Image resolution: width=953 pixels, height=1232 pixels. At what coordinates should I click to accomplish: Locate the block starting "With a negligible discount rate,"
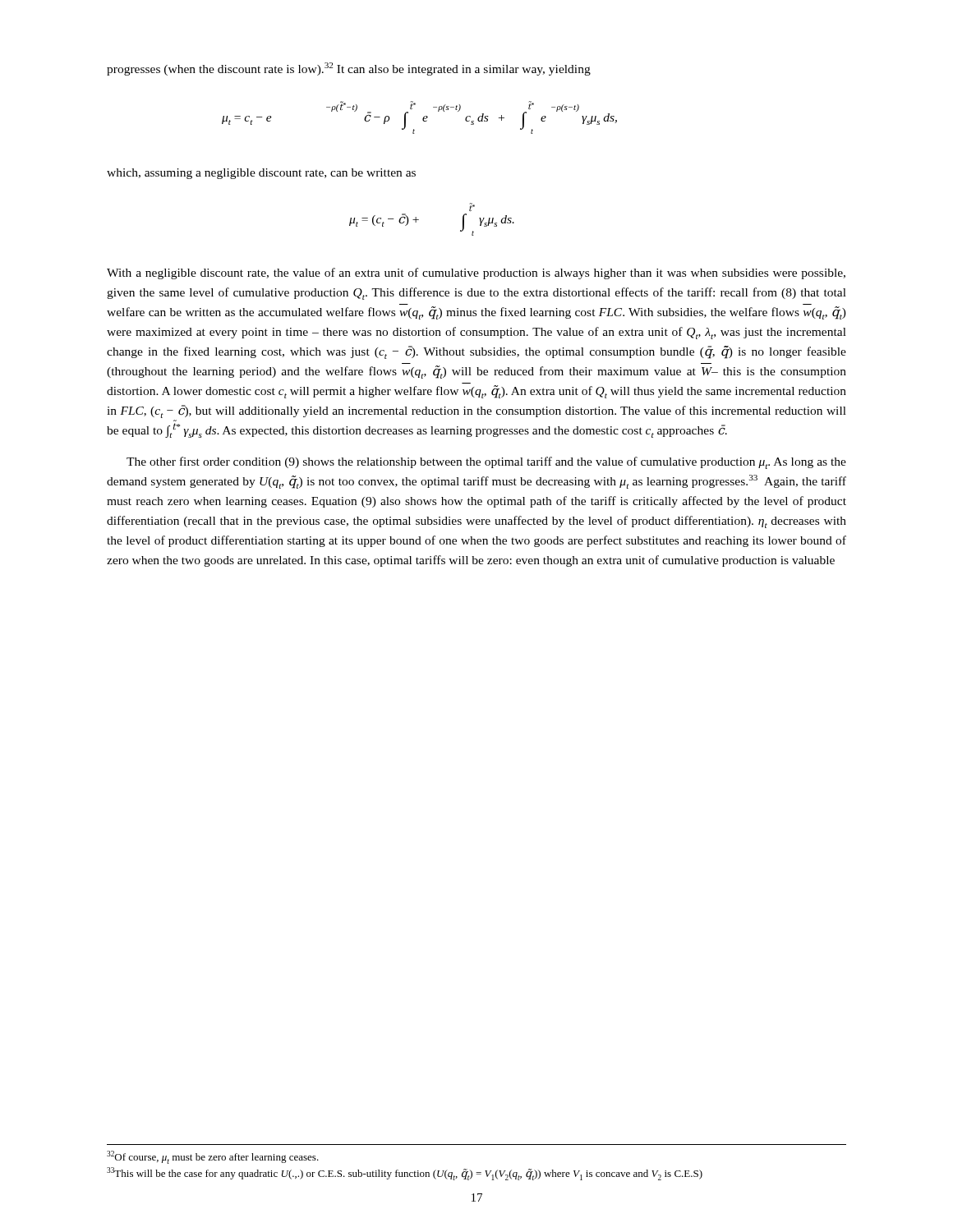pos(476,352)
